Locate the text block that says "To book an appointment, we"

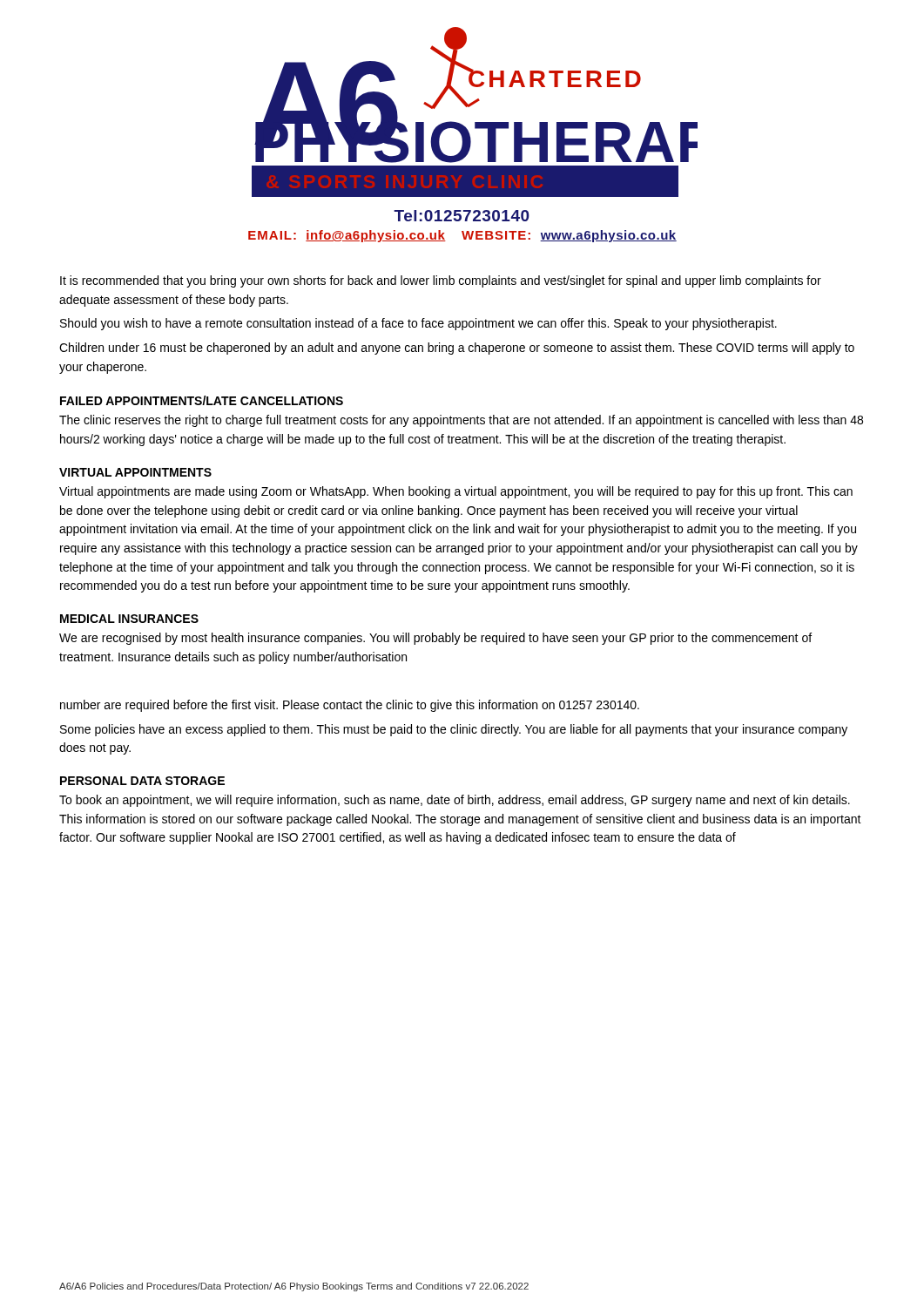(462, 820)
